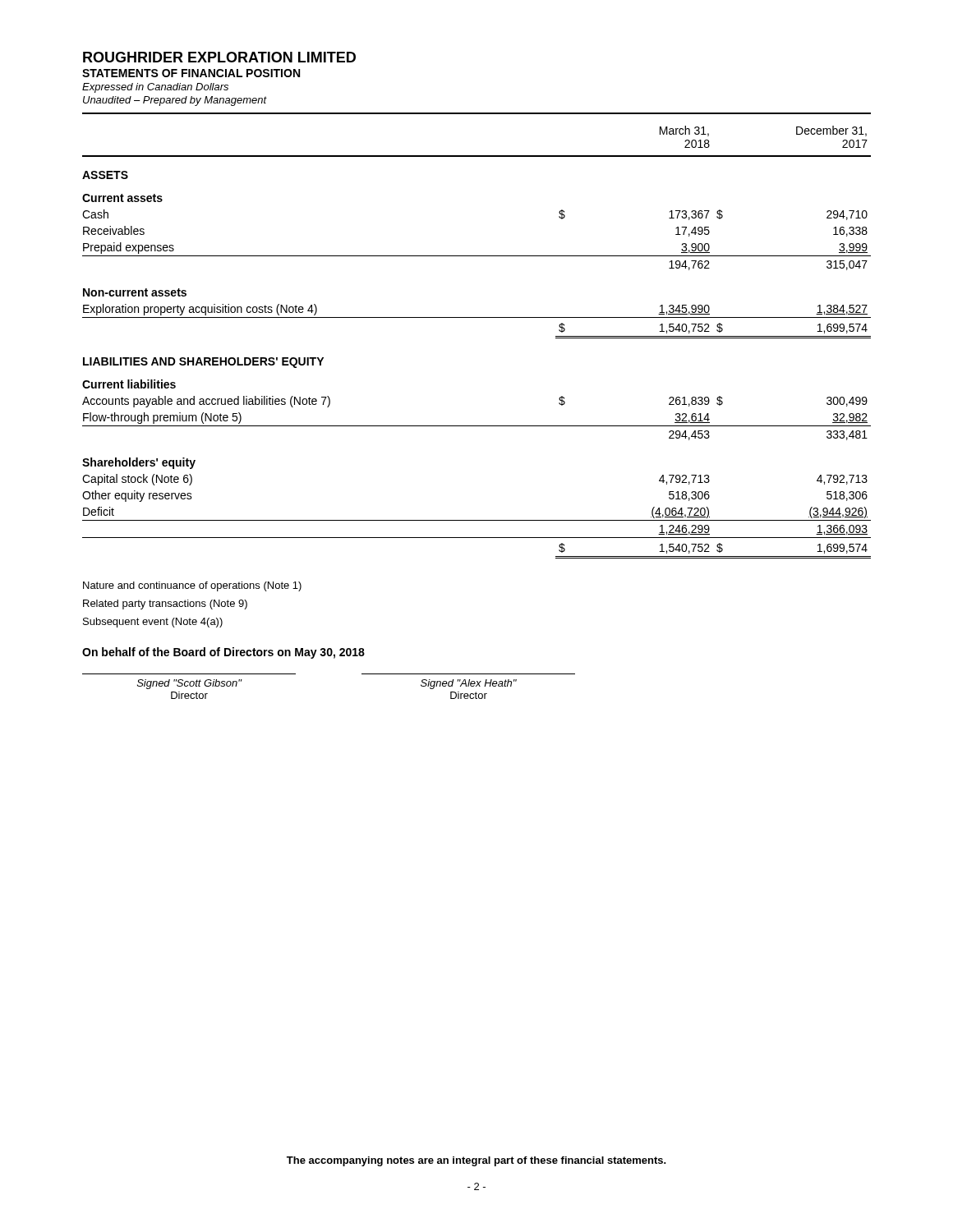The image size is (953, 1232).
Task: Select the table that reads "Exploration property acquisition costs"
Action: coord(476,340)
